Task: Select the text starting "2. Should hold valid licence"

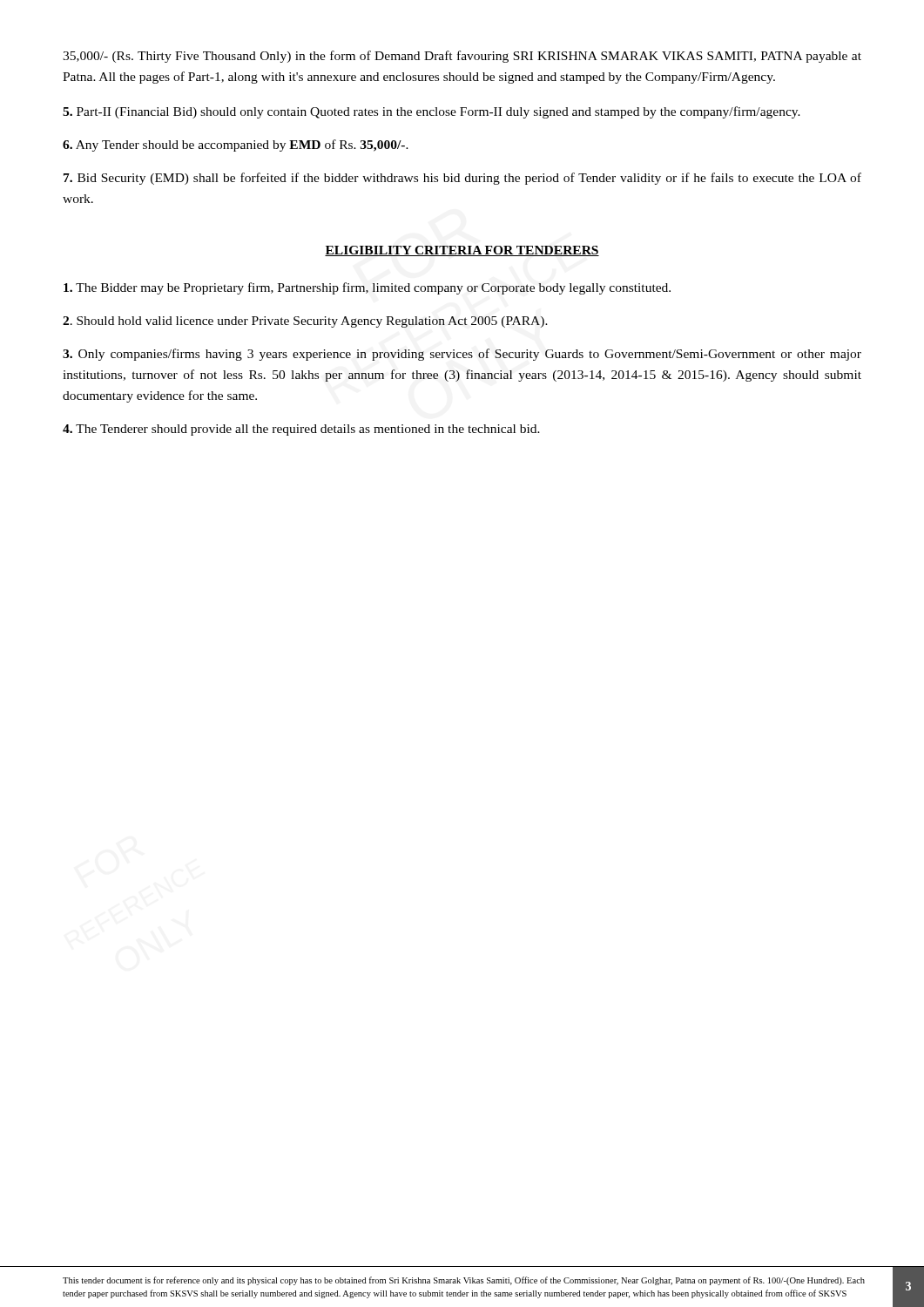Action: point(305,320)
